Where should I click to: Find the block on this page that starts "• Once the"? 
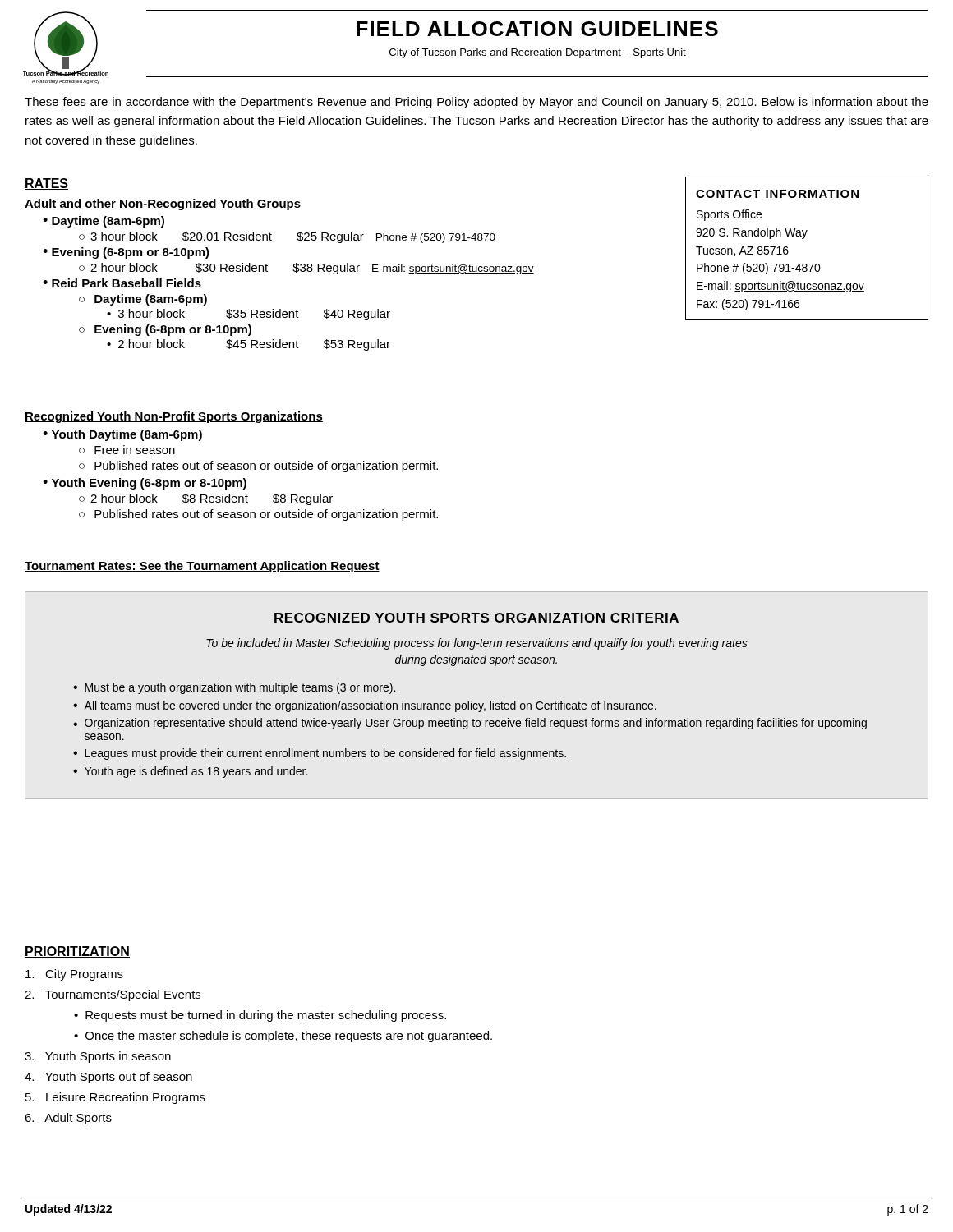click(x=284, y=1036)
